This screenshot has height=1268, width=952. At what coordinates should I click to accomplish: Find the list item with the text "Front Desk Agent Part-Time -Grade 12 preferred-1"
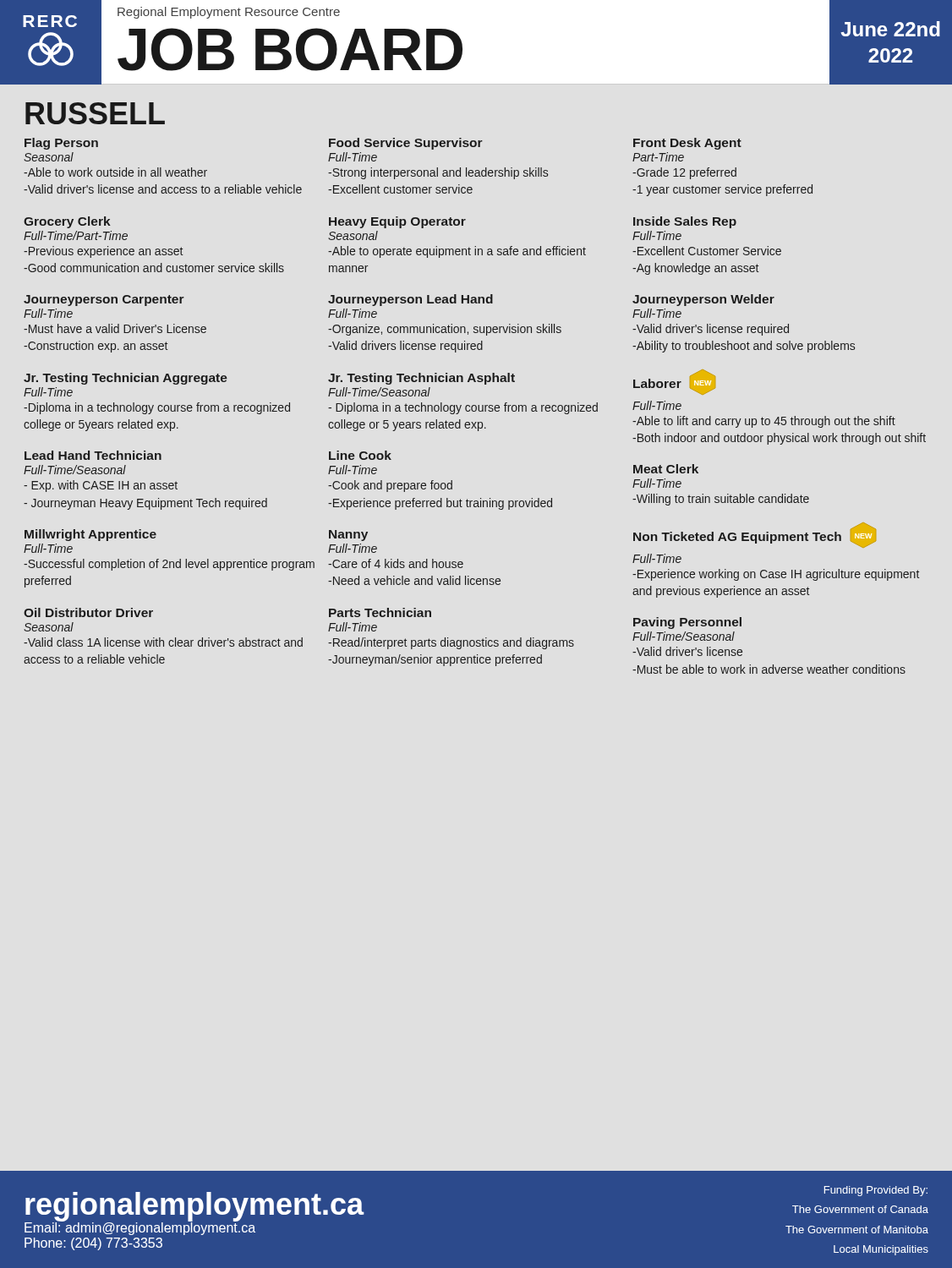point(687,144)
